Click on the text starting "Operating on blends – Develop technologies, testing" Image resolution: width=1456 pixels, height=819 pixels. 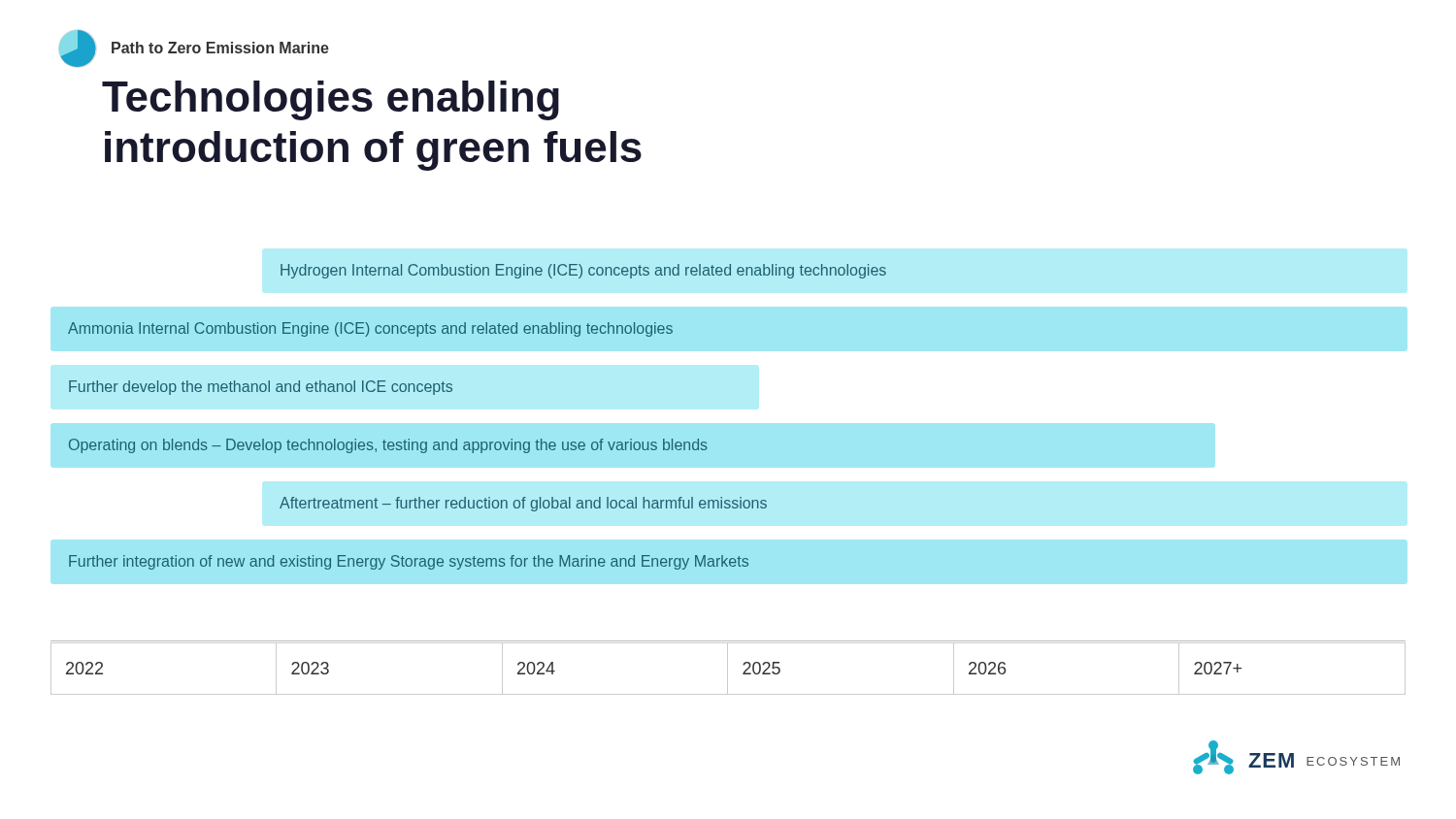coord(388,445)
